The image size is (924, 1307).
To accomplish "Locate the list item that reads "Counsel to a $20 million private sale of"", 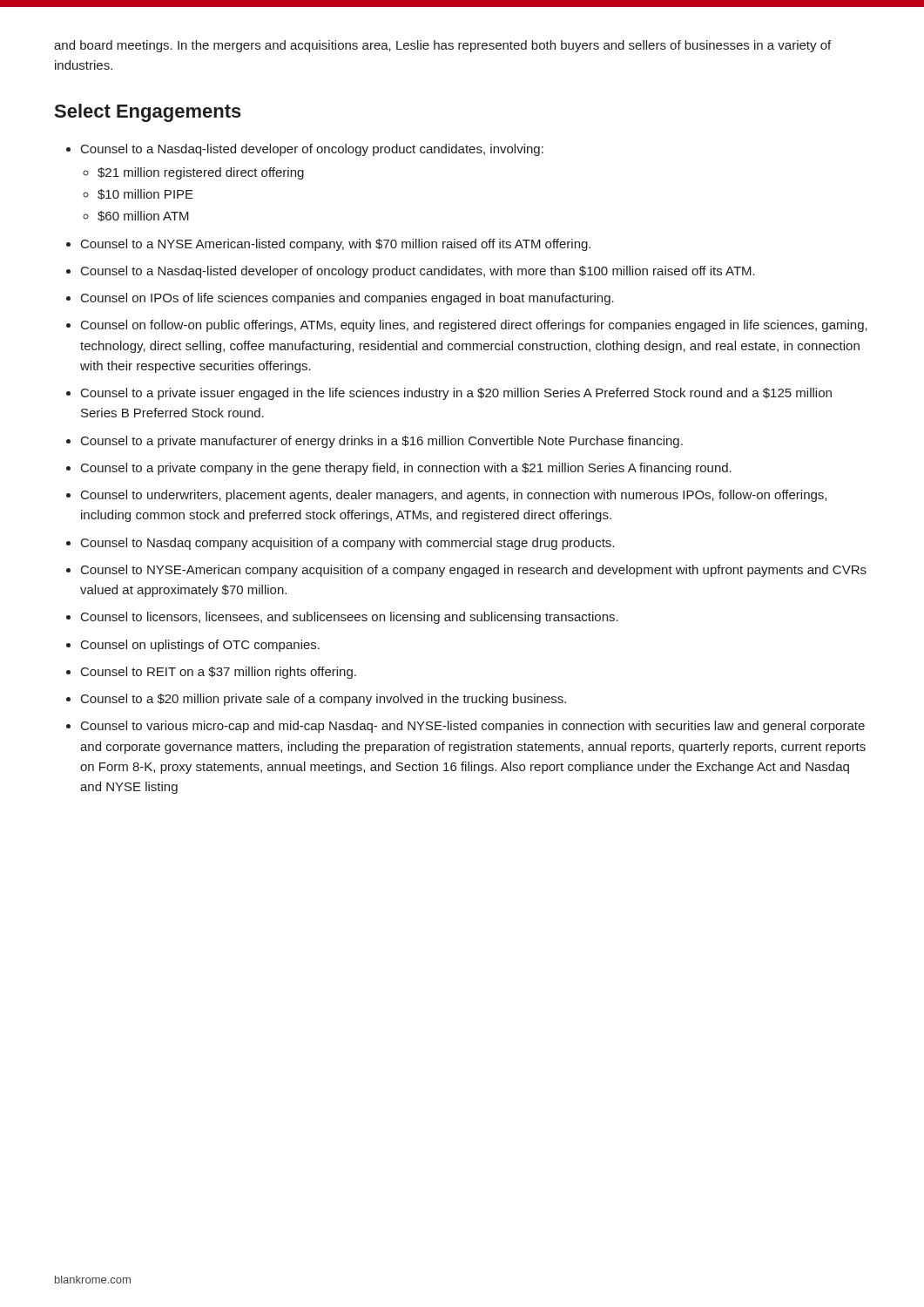I will (x=324, y=698).
